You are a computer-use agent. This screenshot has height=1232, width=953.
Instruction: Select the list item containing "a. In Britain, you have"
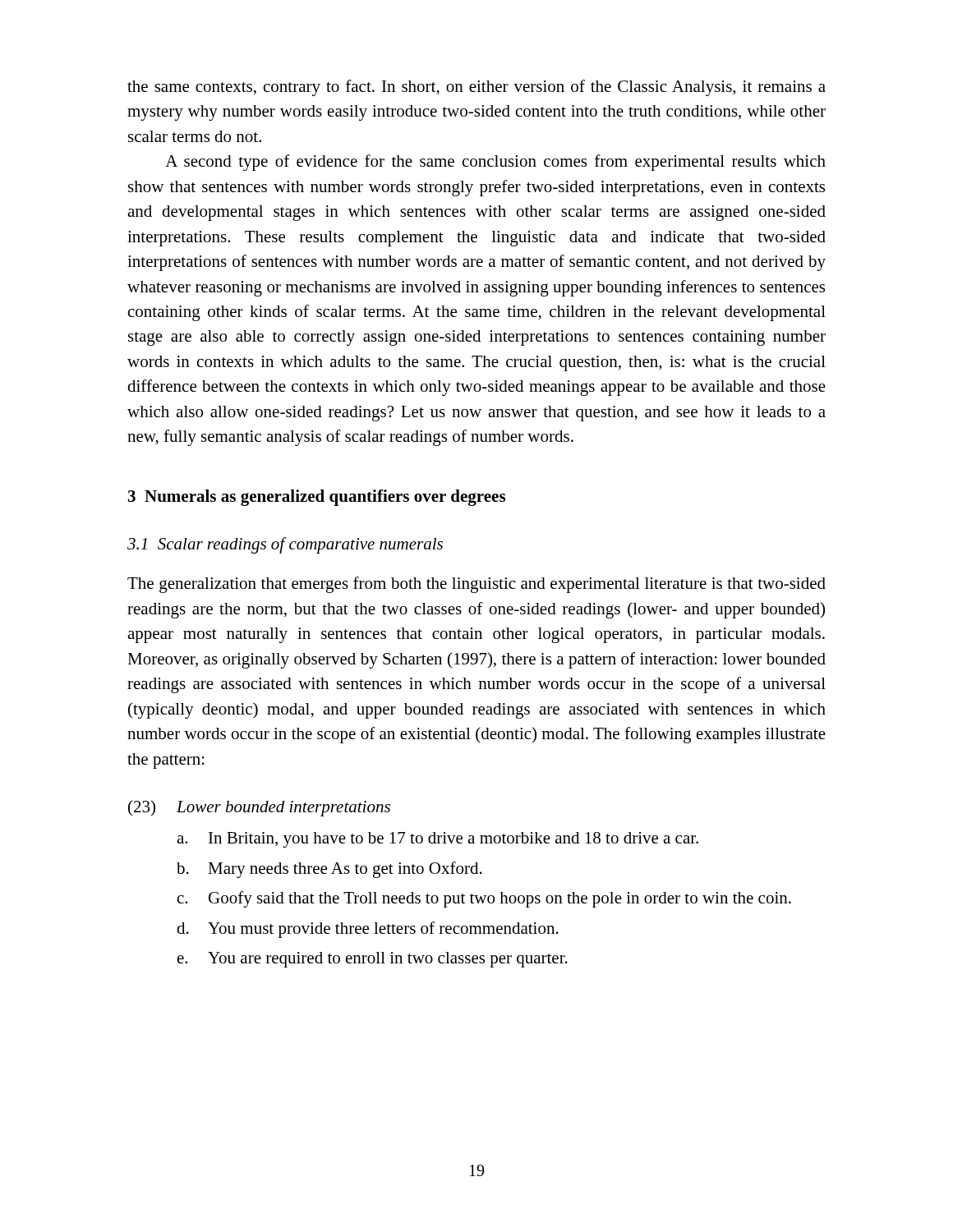click(x=501, y=838)
